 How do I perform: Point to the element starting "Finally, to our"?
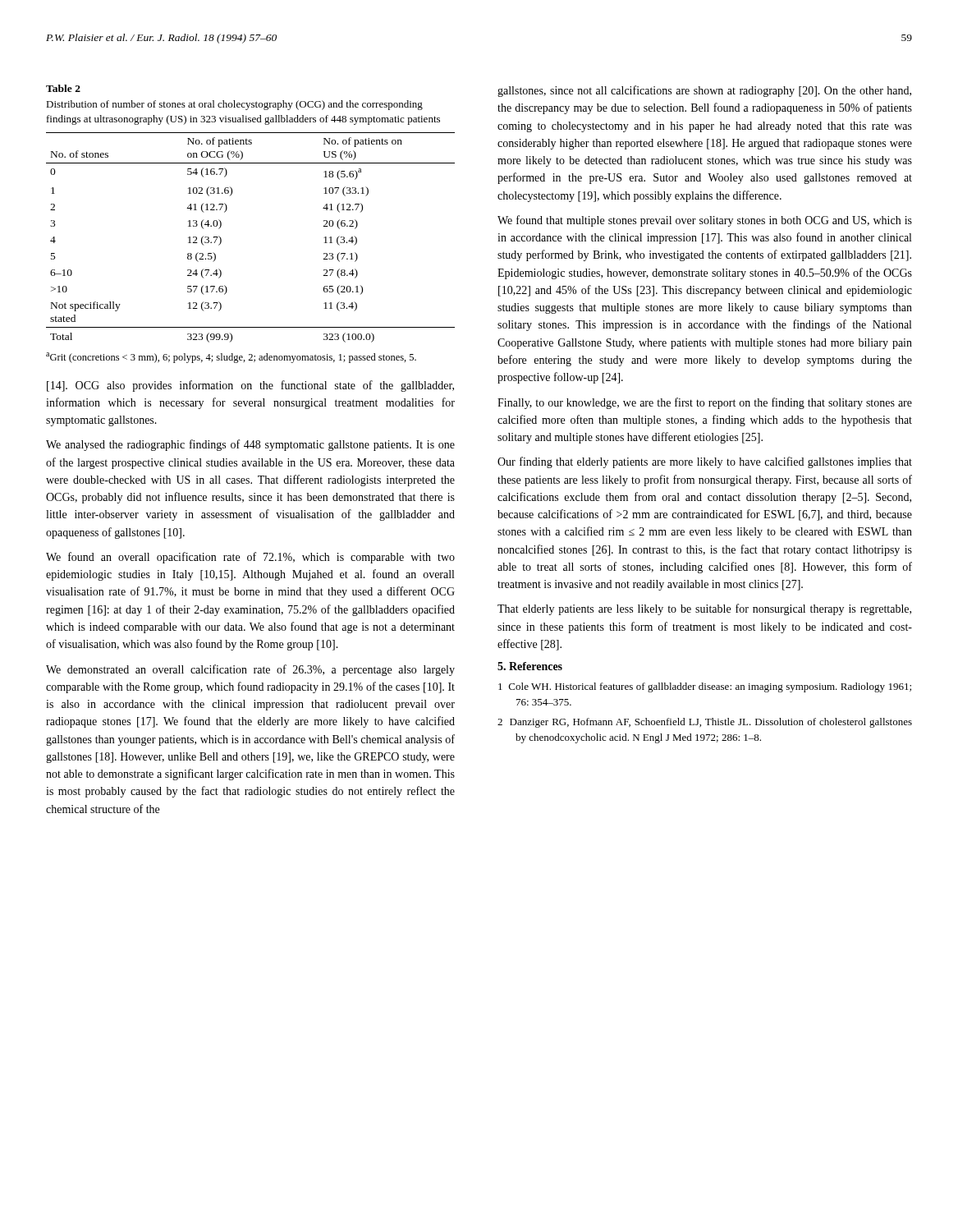tap(705, 420)
